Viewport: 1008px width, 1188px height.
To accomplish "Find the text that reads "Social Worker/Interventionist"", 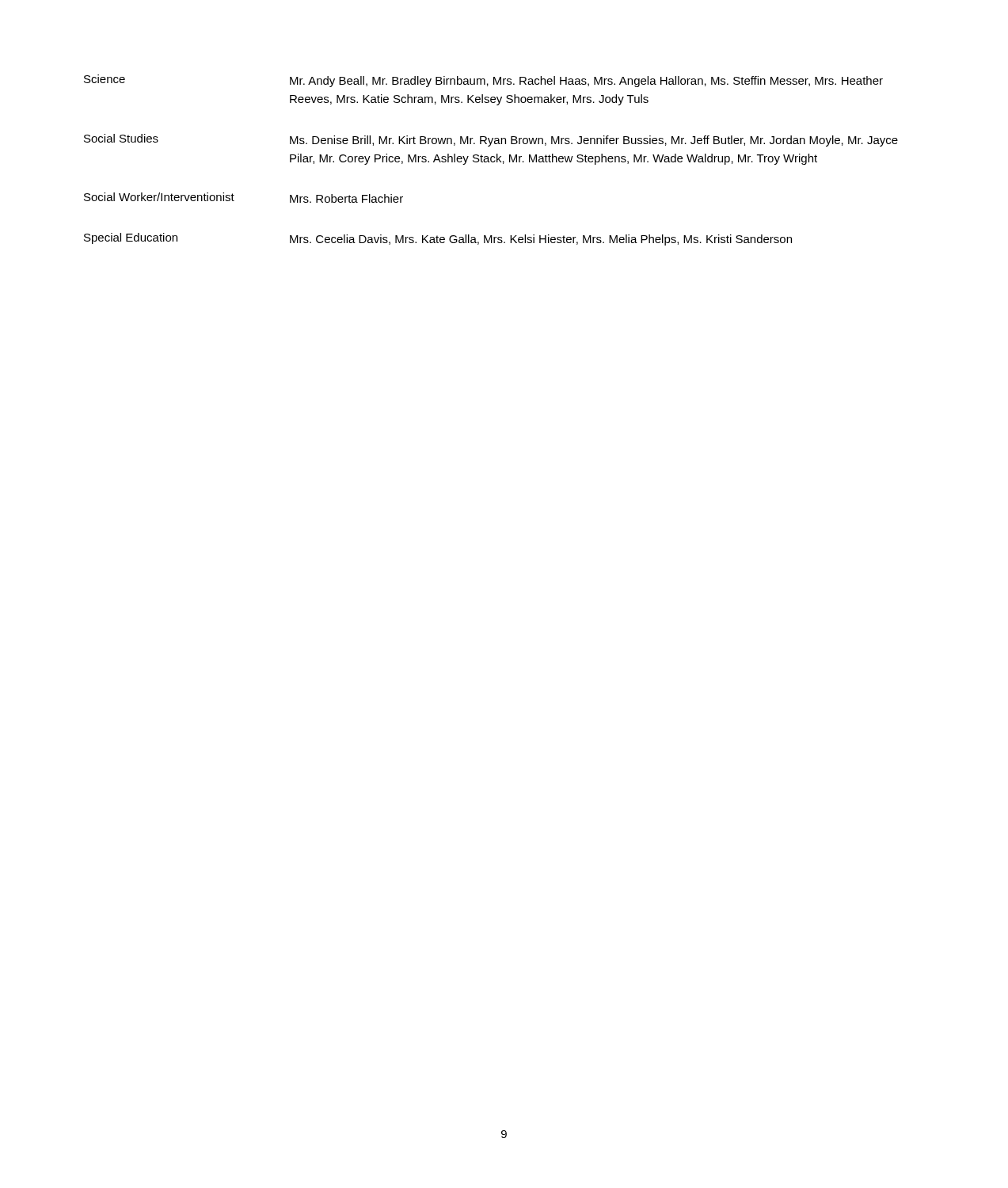I will (x=159, y=197).
